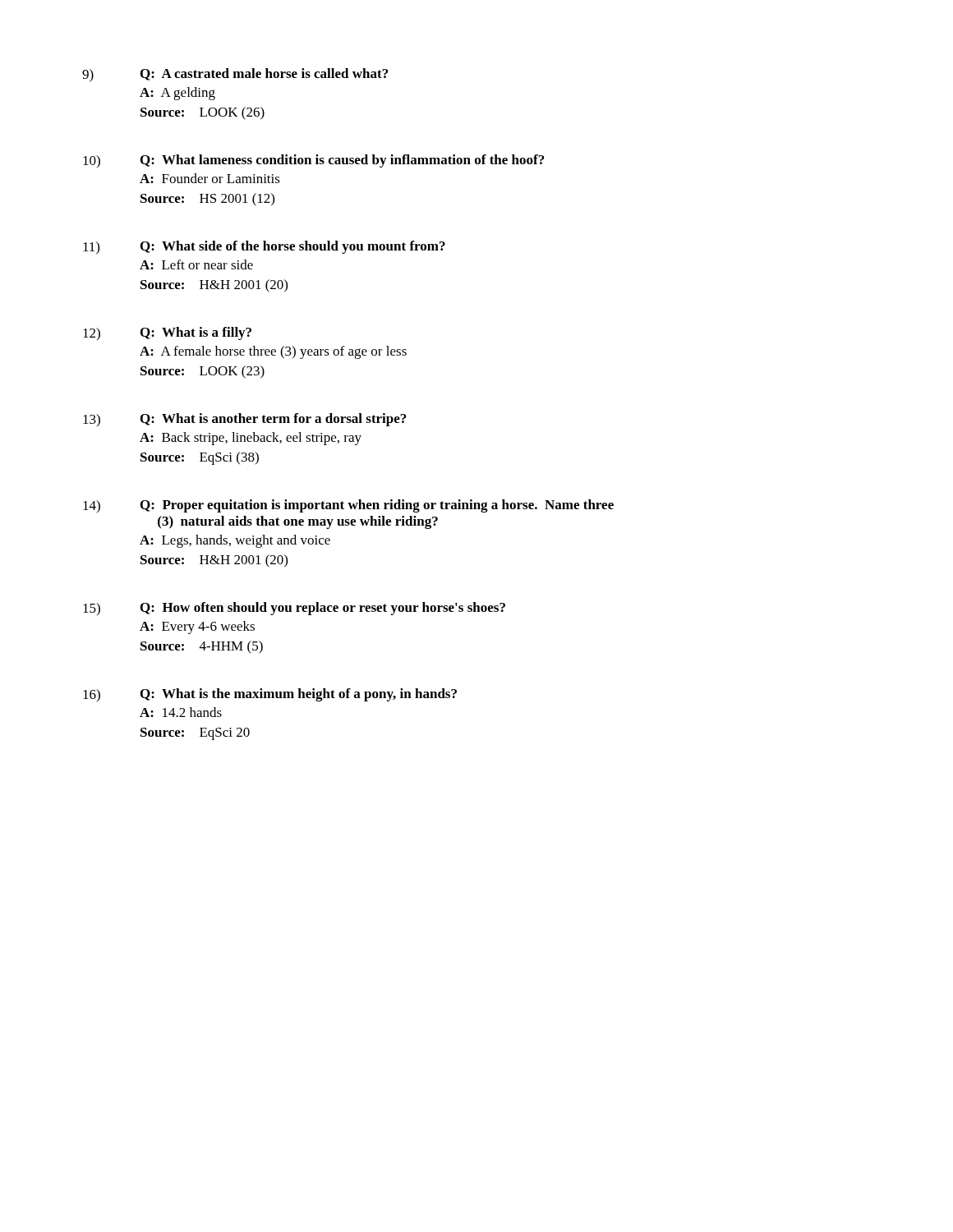Navigate to the block starting "13) Q: What is another term for"
The width and height of the screenshot is (953, 1232).
[x=244, y=420]
